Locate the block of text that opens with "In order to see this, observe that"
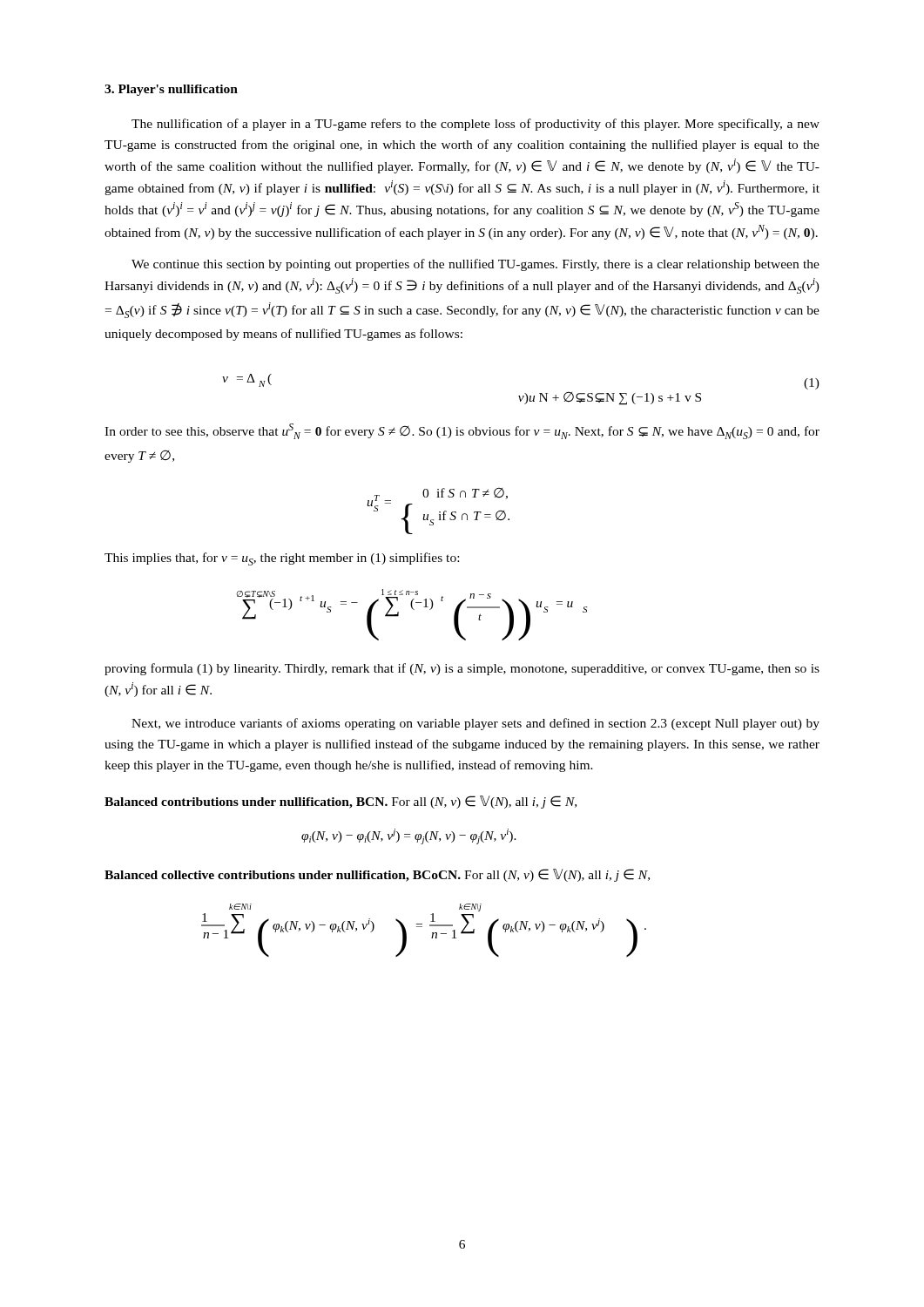 (x=462, y=442)
